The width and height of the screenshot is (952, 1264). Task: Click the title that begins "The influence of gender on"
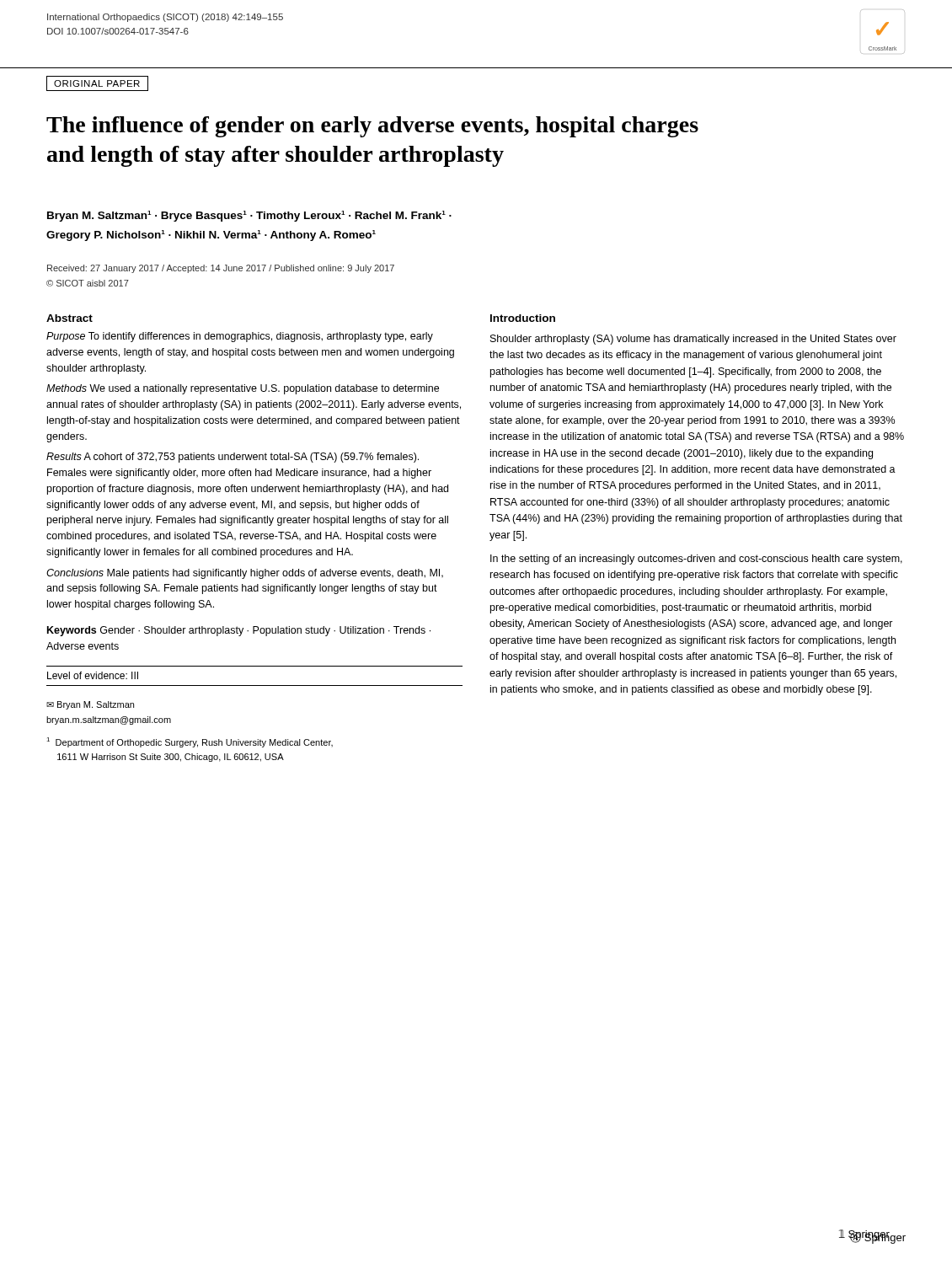coord(476,139)
